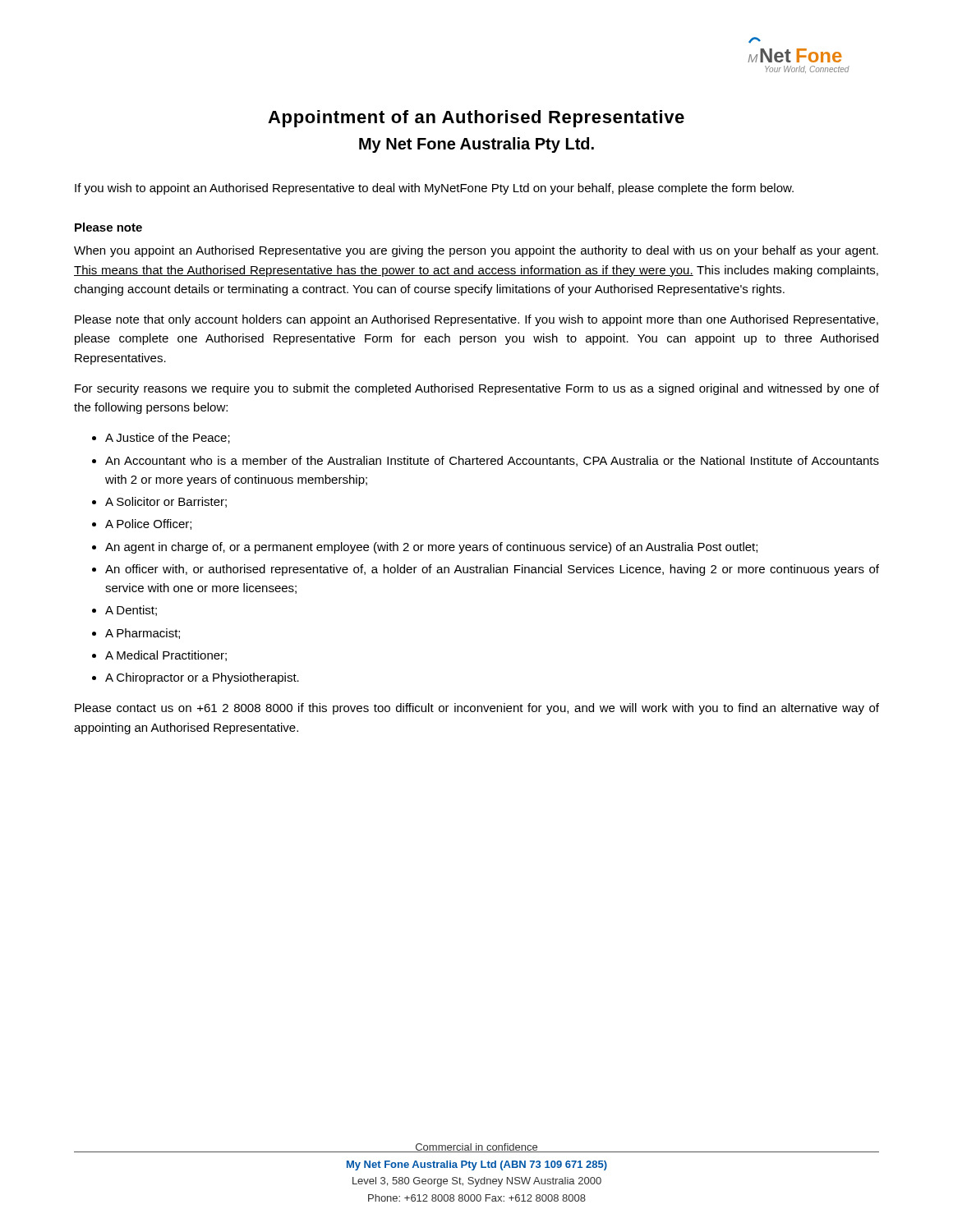The width and height of the screenshot is (953, 1232).
Task: Point to the block beginning "An agent in charge of, or"
Action: tap(432, 546)
